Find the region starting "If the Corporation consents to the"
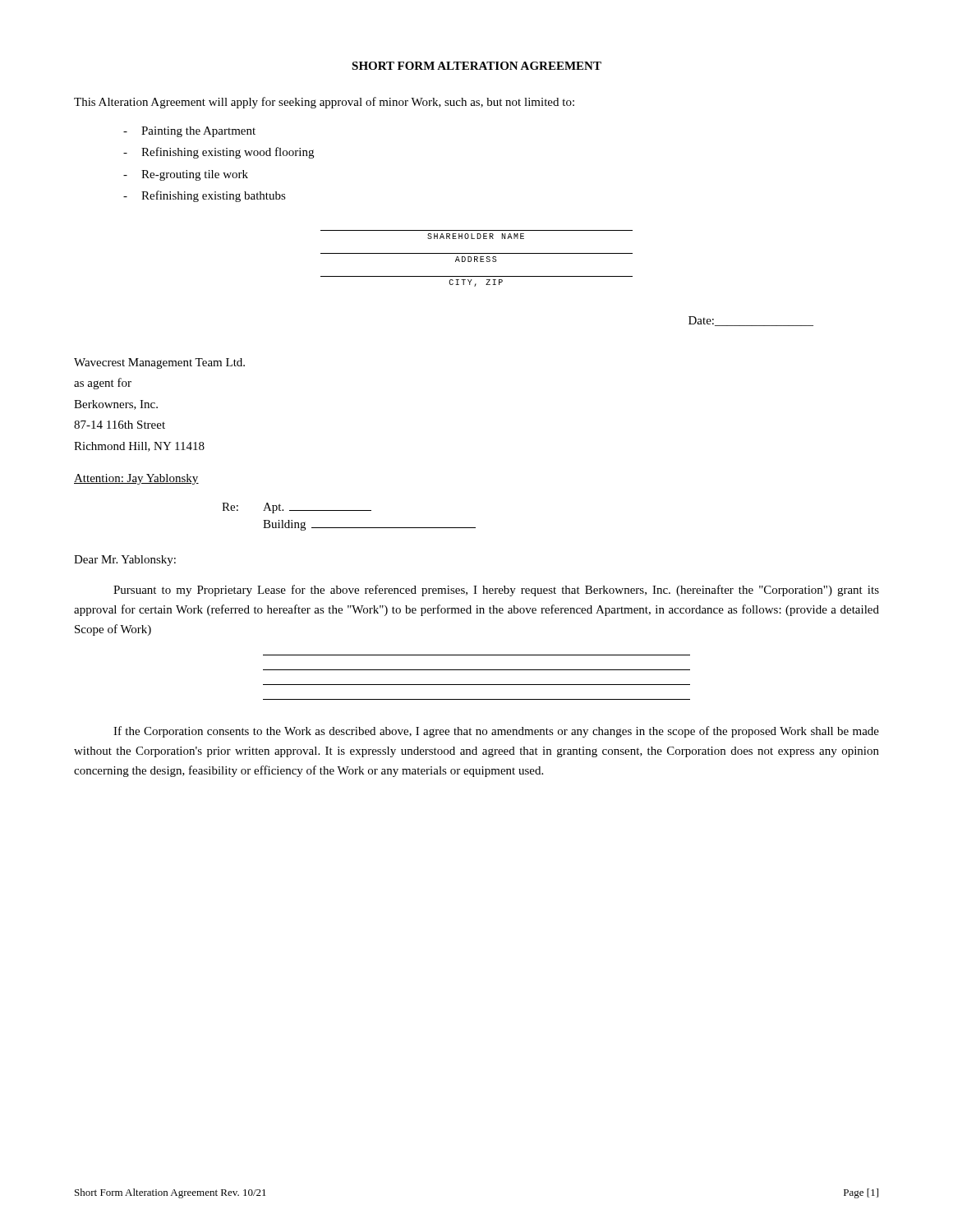Viewport: 953px width, 1232px height. point(476,751)
